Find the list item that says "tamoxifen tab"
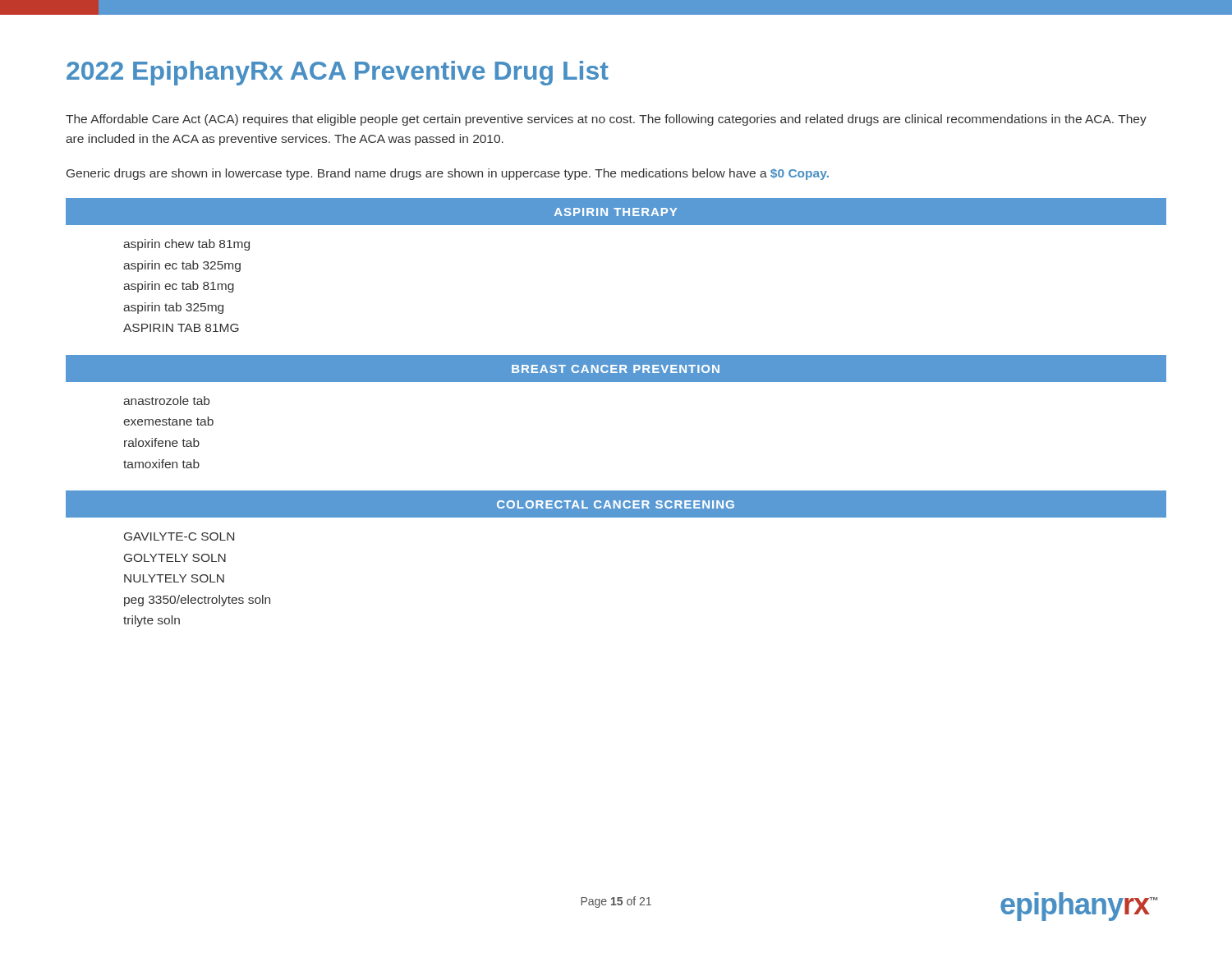 pos(161,463)
